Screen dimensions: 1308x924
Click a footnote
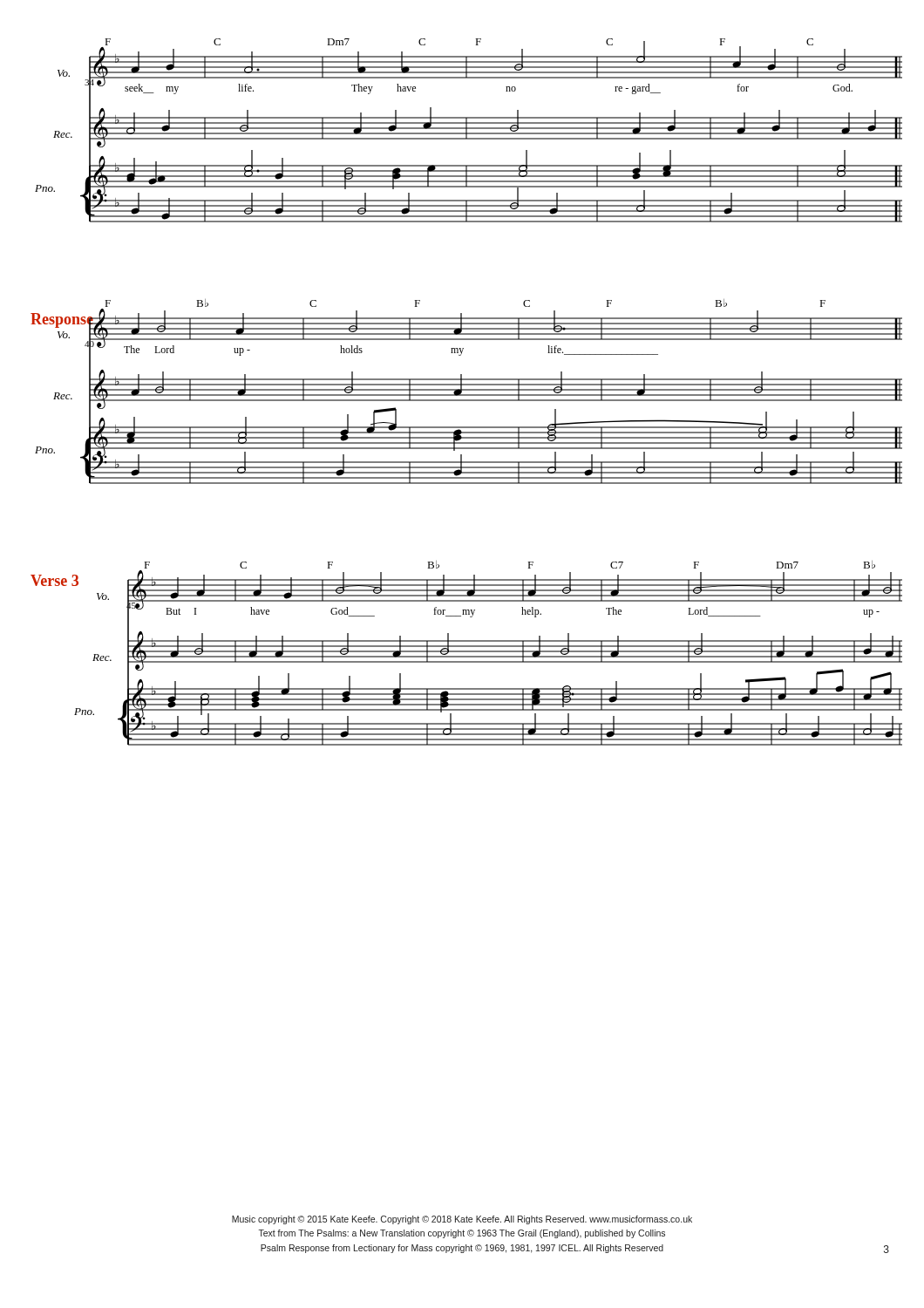point(462,1234)
